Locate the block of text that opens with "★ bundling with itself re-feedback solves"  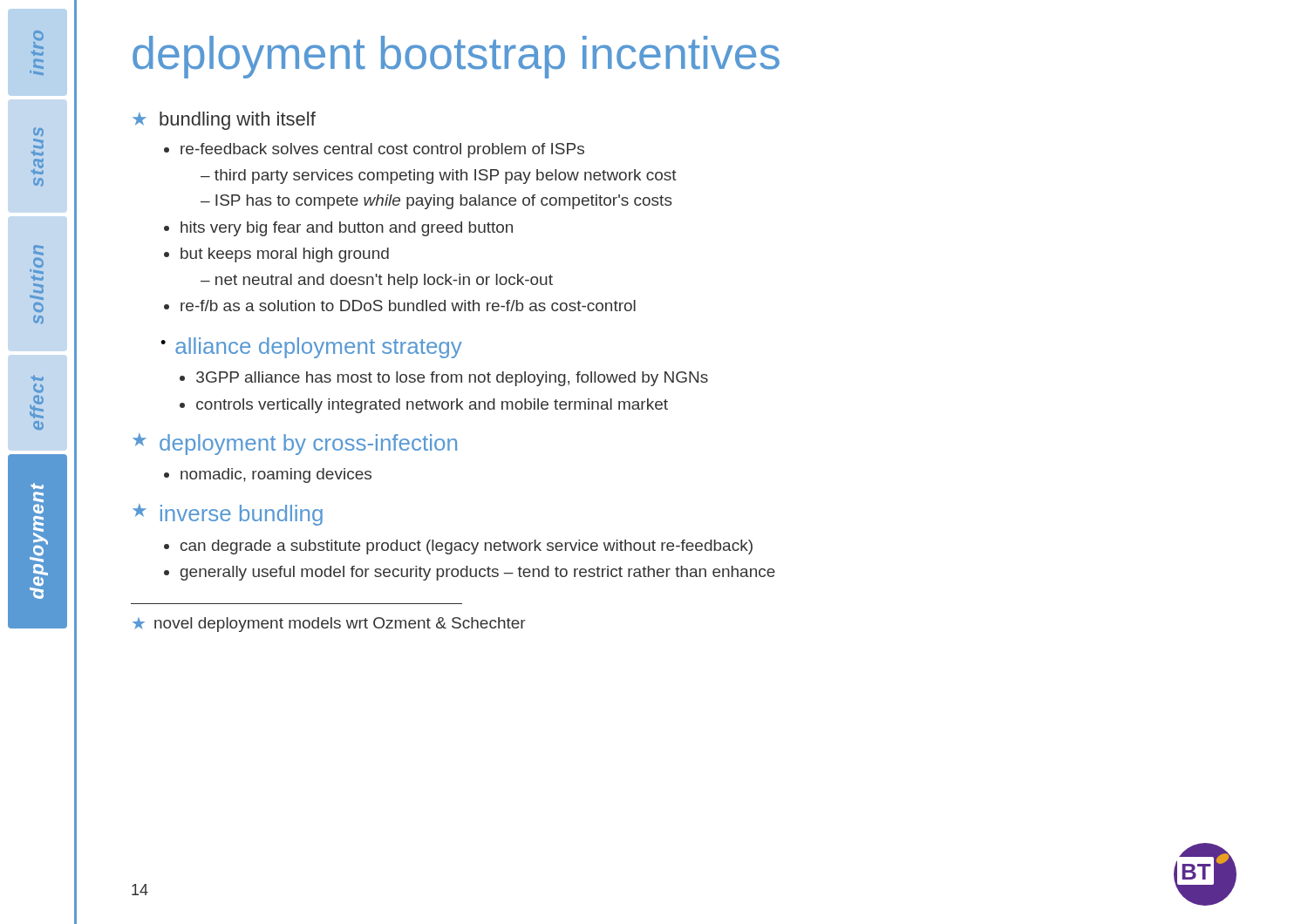click(404, 214)
